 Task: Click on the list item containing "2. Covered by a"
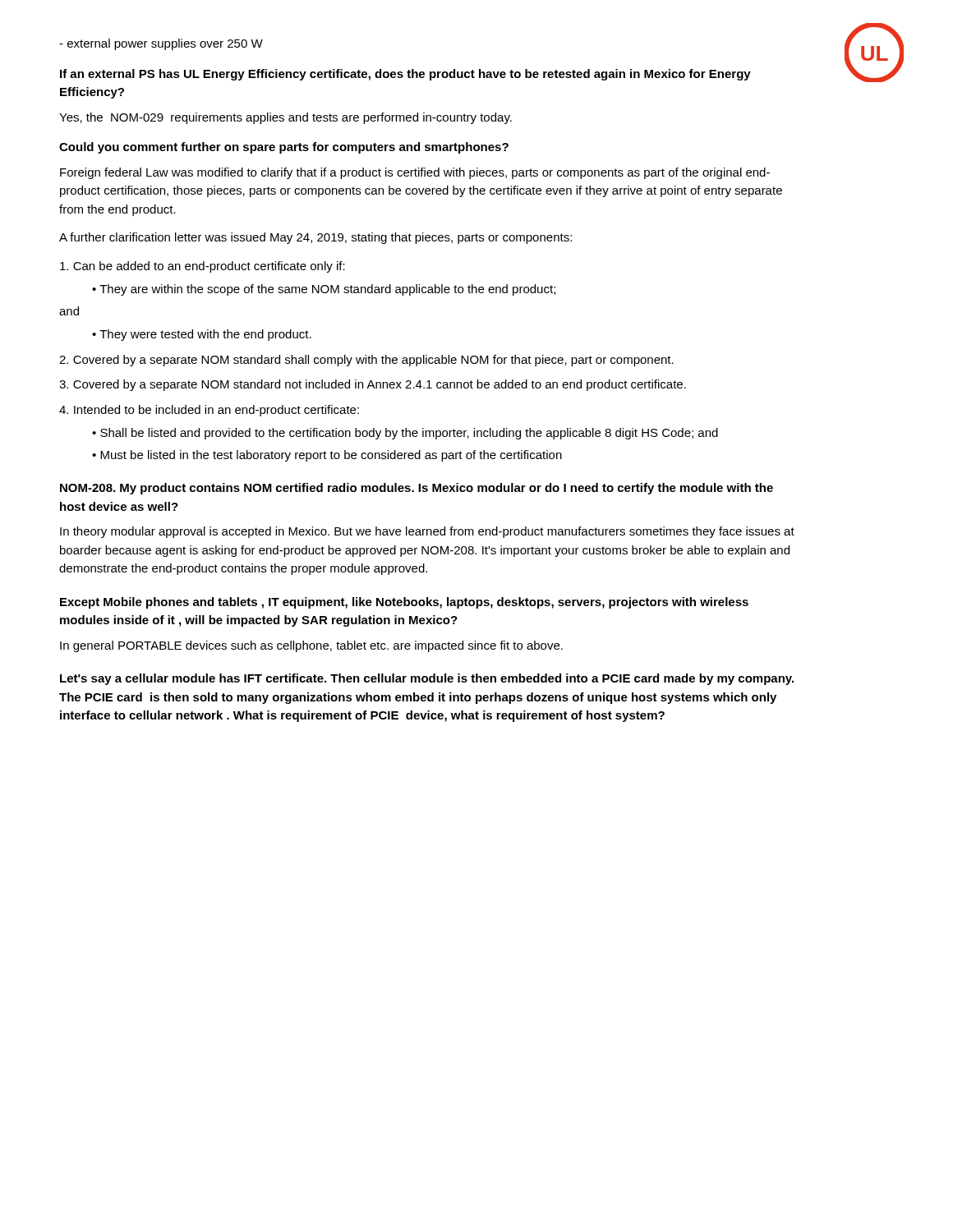coord(367,359)
